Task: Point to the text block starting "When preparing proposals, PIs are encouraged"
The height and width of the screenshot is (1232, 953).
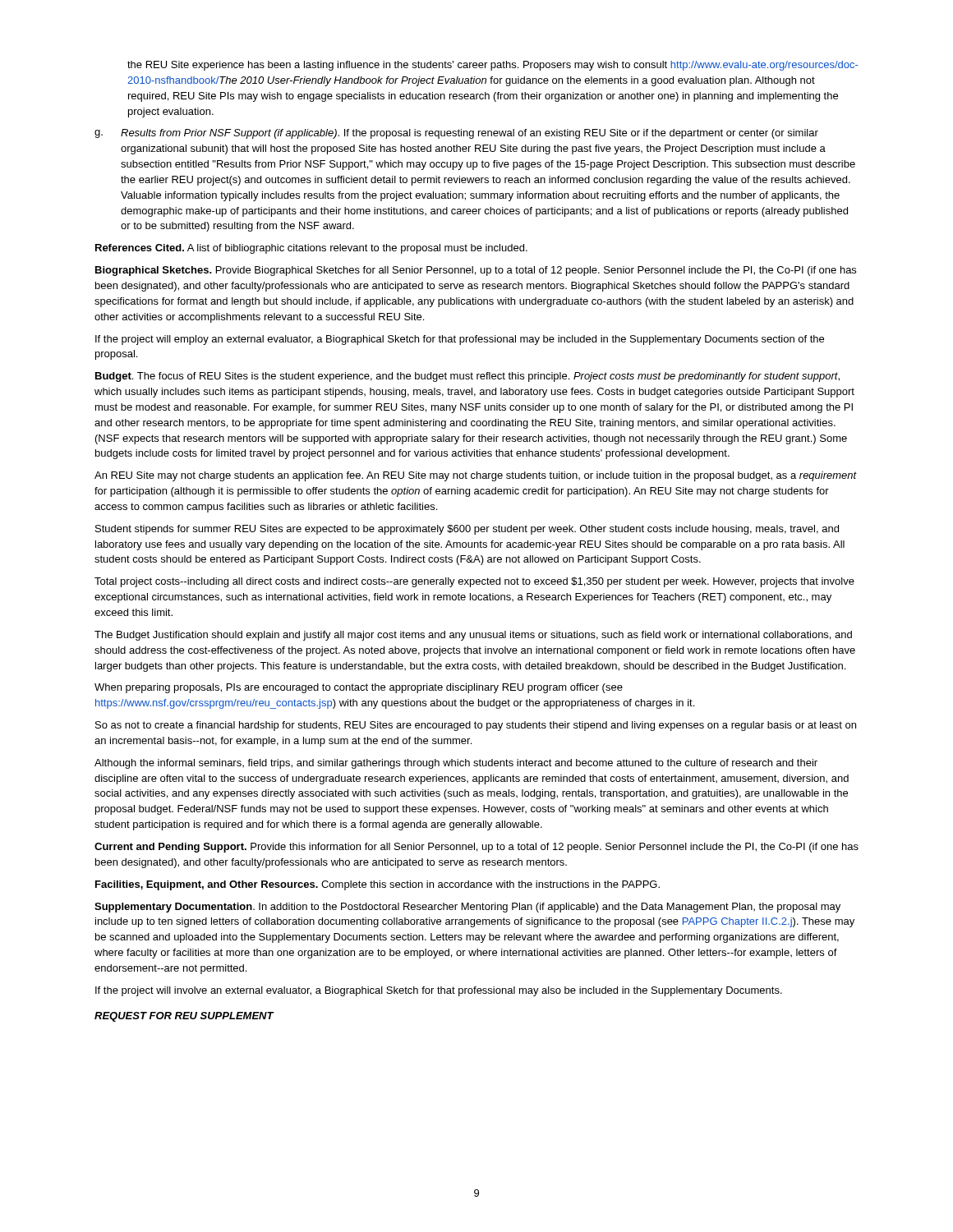Action: pyautogui.click(x=395, y=695)
